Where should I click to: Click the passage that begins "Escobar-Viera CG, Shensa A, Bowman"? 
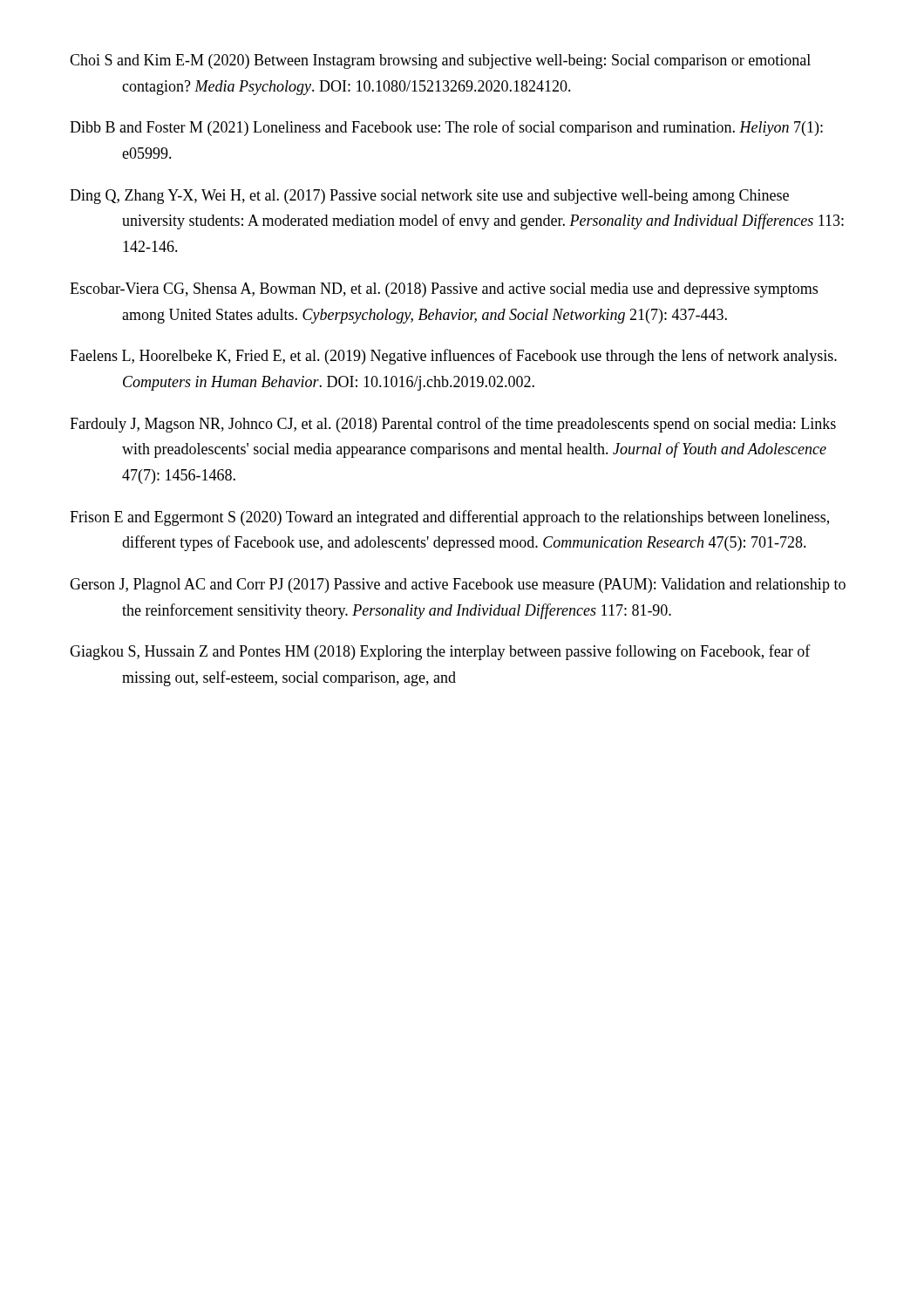[x=444, y=301]
